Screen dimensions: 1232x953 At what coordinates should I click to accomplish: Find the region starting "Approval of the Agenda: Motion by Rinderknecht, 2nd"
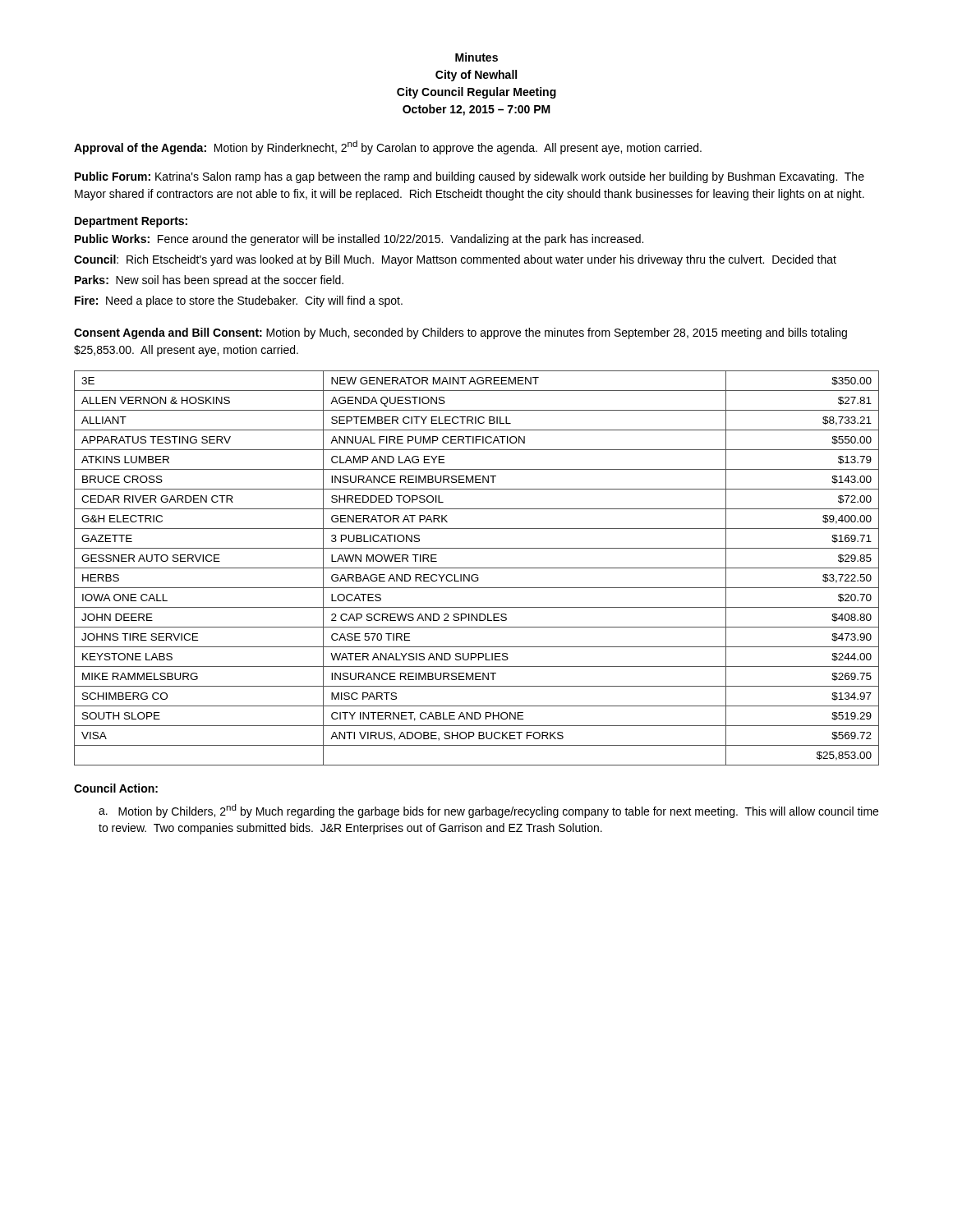point(388,146)
